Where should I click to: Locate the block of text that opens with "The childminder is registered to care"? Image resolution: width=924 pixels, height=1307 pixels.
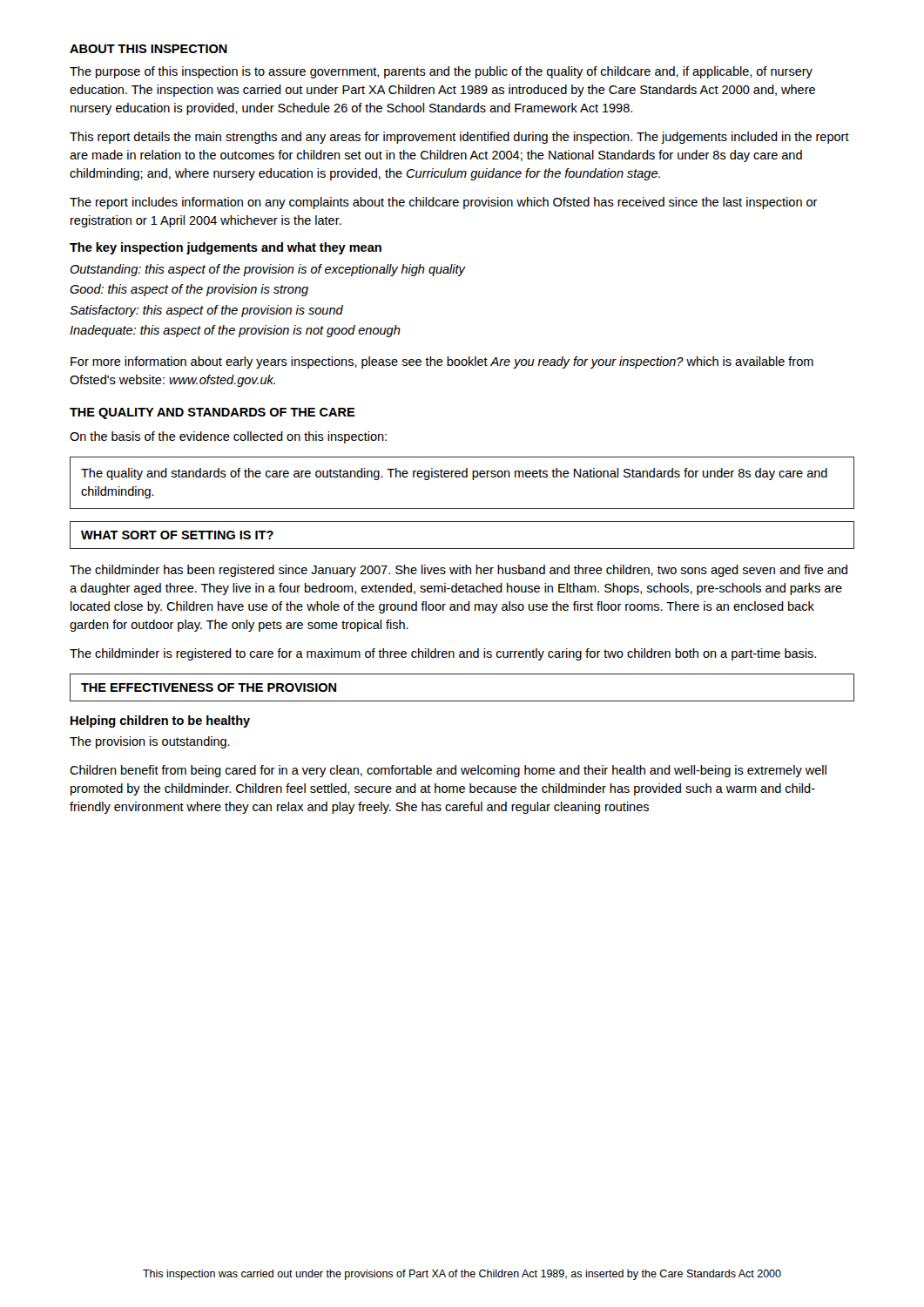(x=443, y=654)
